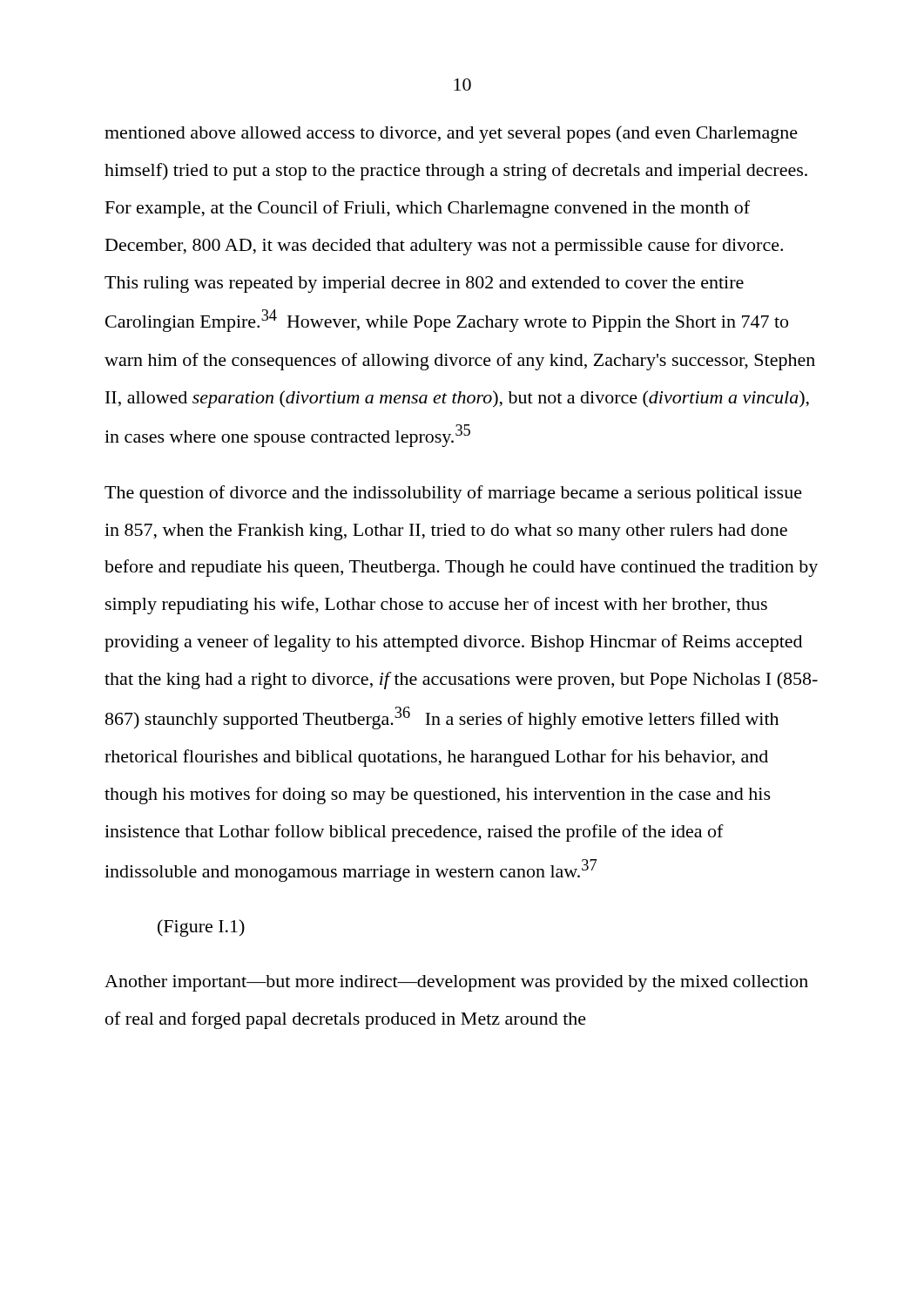Point to the passage starting "(Figure I.1)"
This screenshot has height=1307, width=924.
201,928
